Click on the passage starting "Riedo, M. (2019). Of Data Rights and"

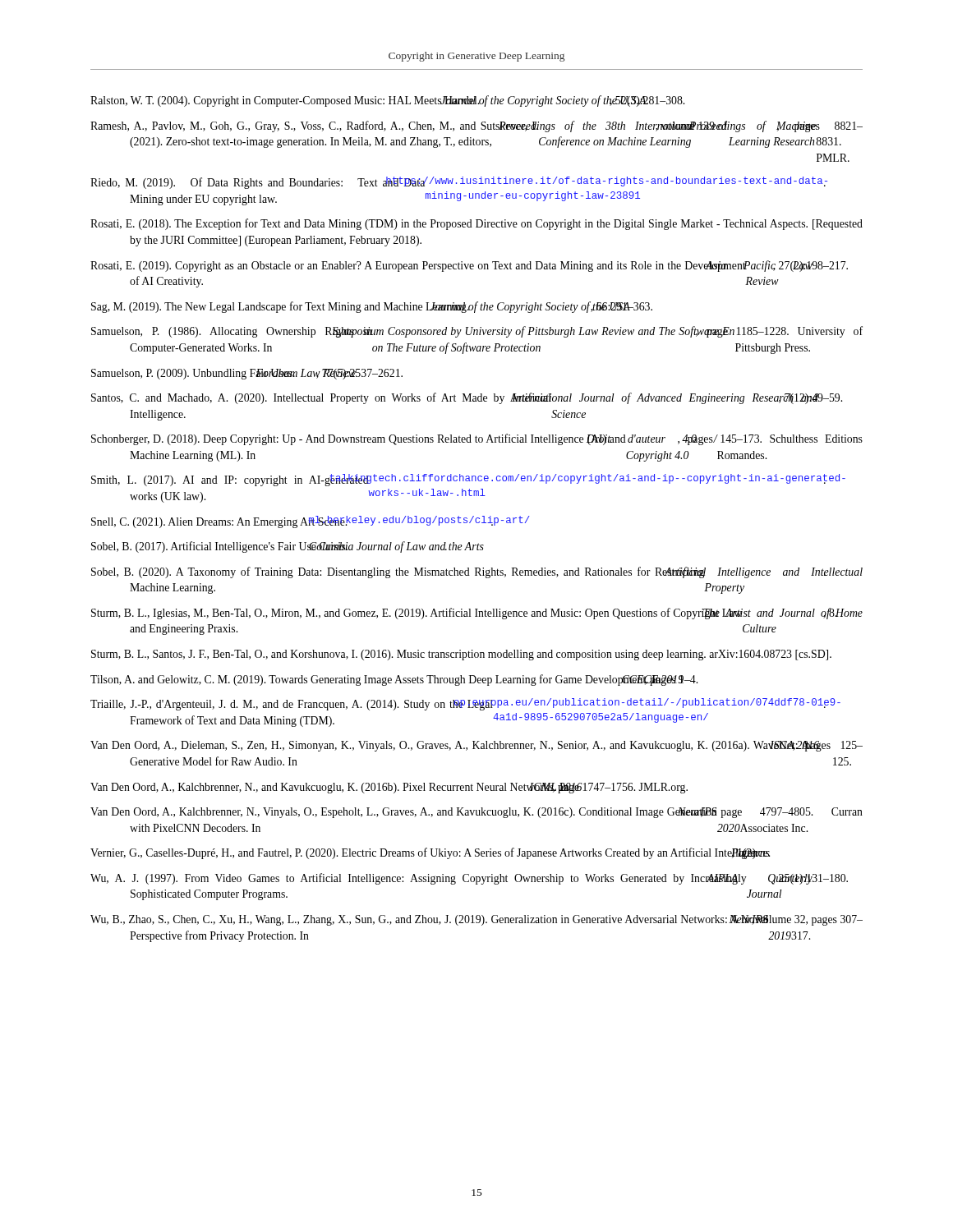476,191
